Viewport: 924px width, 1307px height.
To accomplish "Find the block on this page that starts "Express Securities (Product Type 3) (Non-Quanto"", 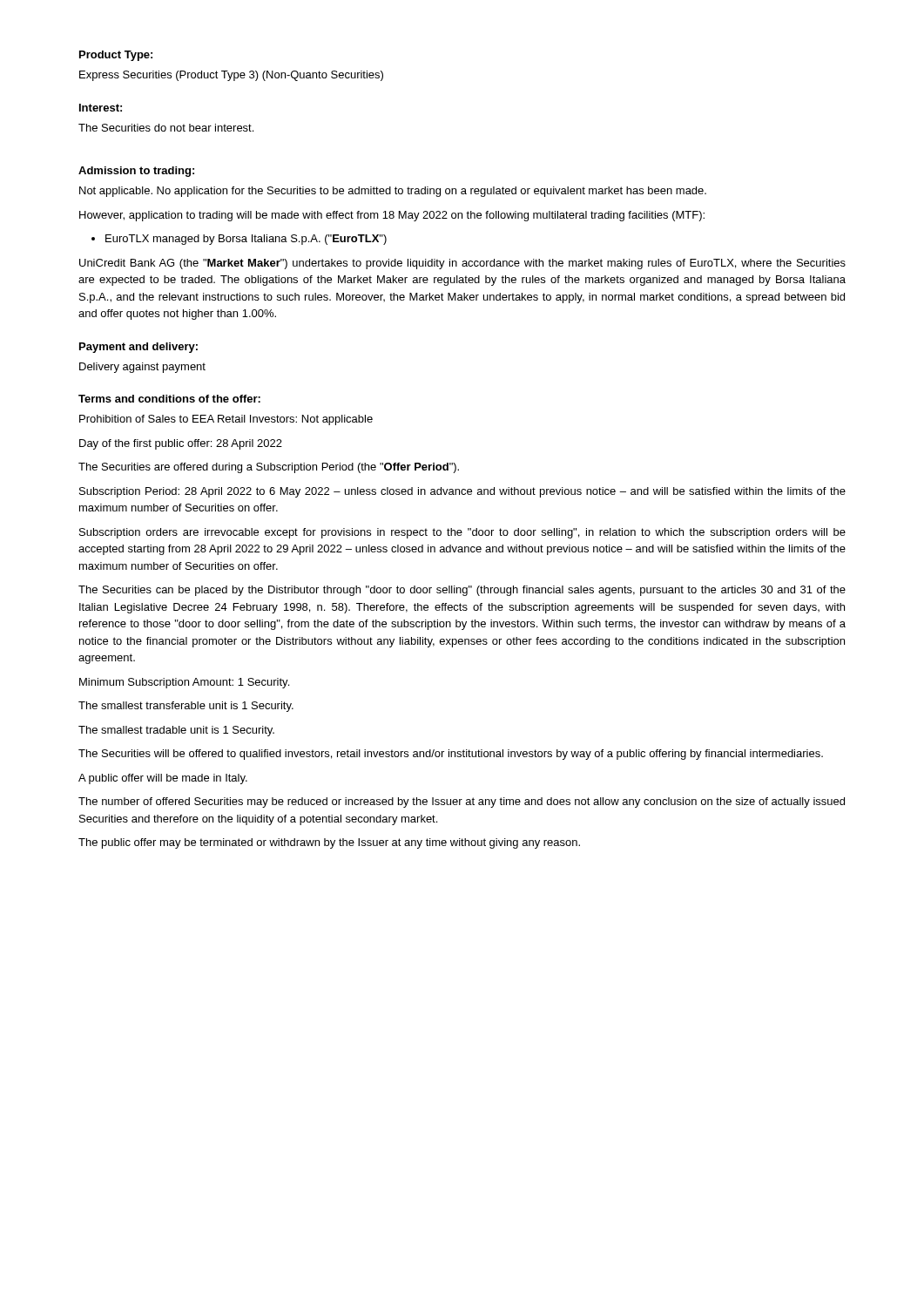I will click(231, 74).
